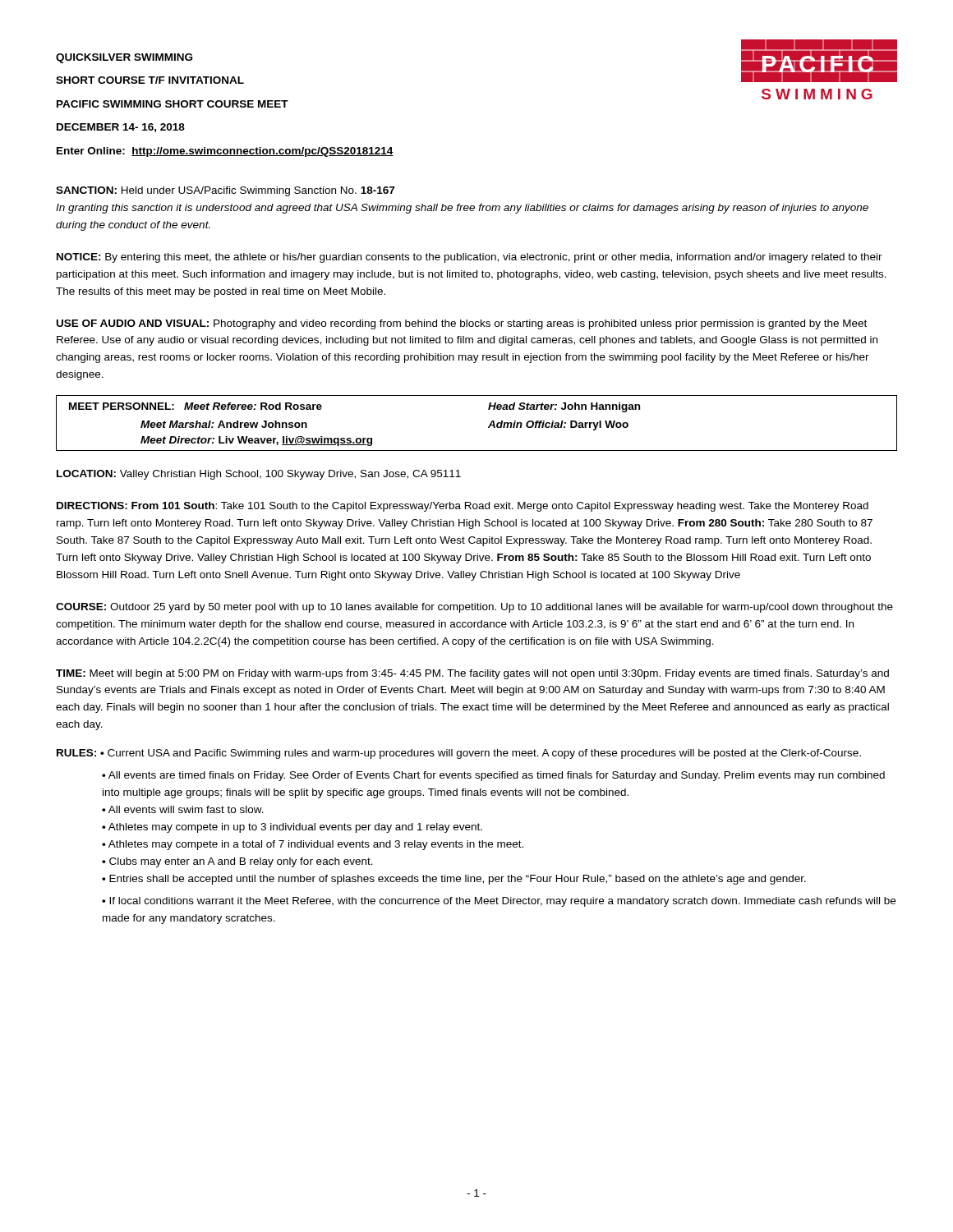Screen dimensions: 1232x953
Task: Select the table that reads "Head Starter: John Hannigan"
Action: click(x=476, y=423)
